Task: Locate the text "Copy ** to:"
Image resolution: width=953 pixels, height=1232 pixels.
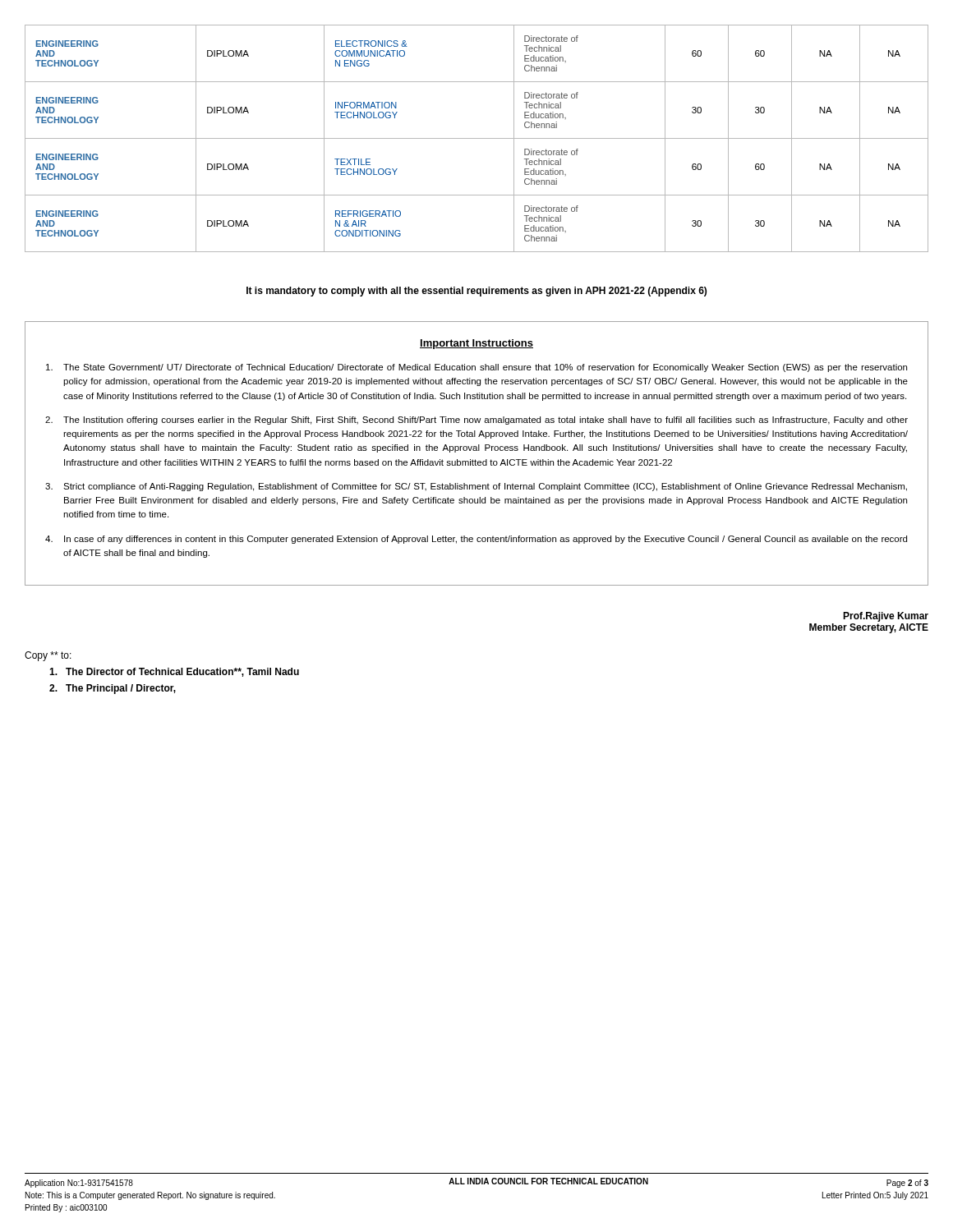Action: [48, 655]
